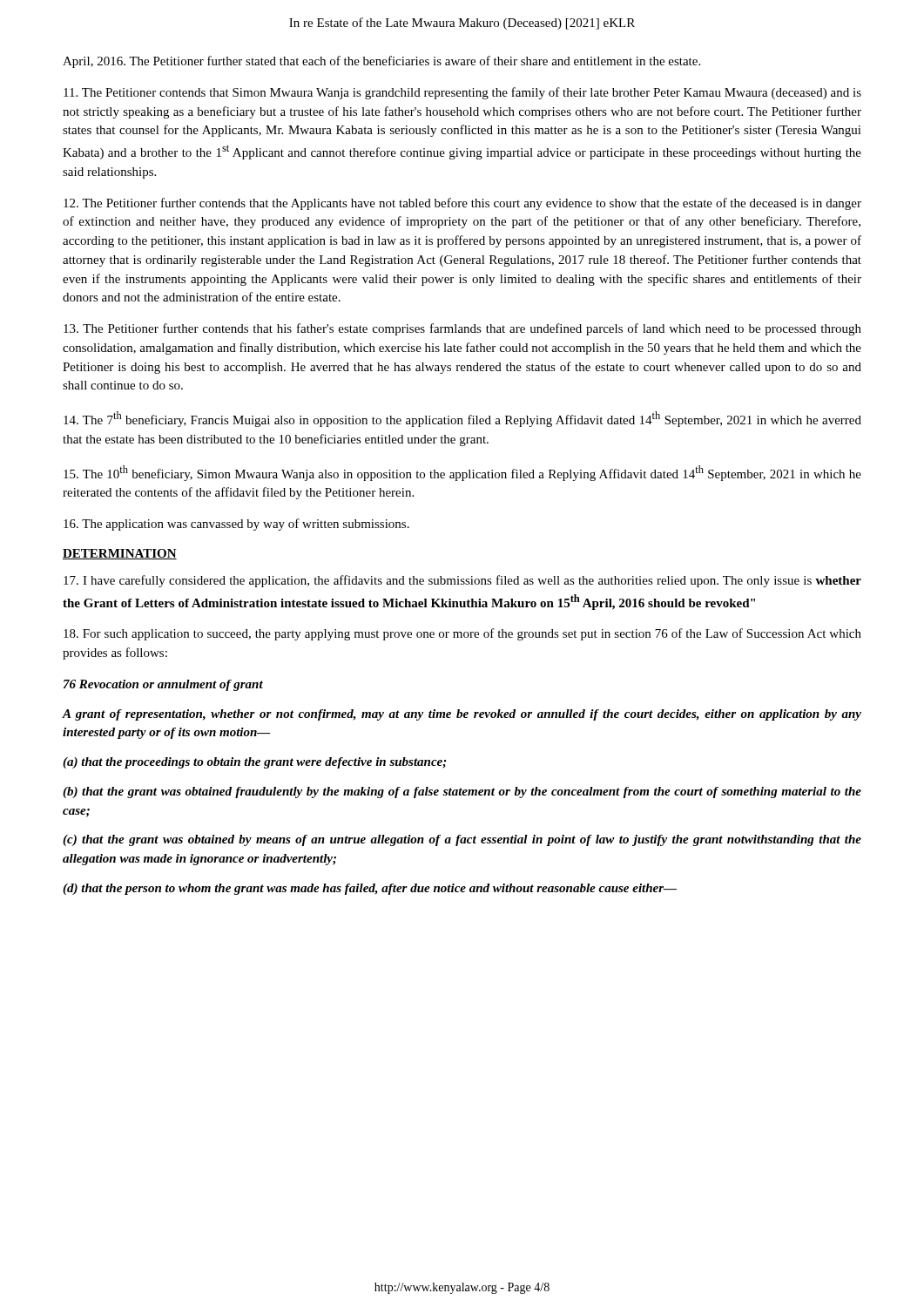
Task: Locate the block of text that opens with "The 7th beneficiary, Francis Muigai also"
Action: pyautogui.click(x=462, y=428)
